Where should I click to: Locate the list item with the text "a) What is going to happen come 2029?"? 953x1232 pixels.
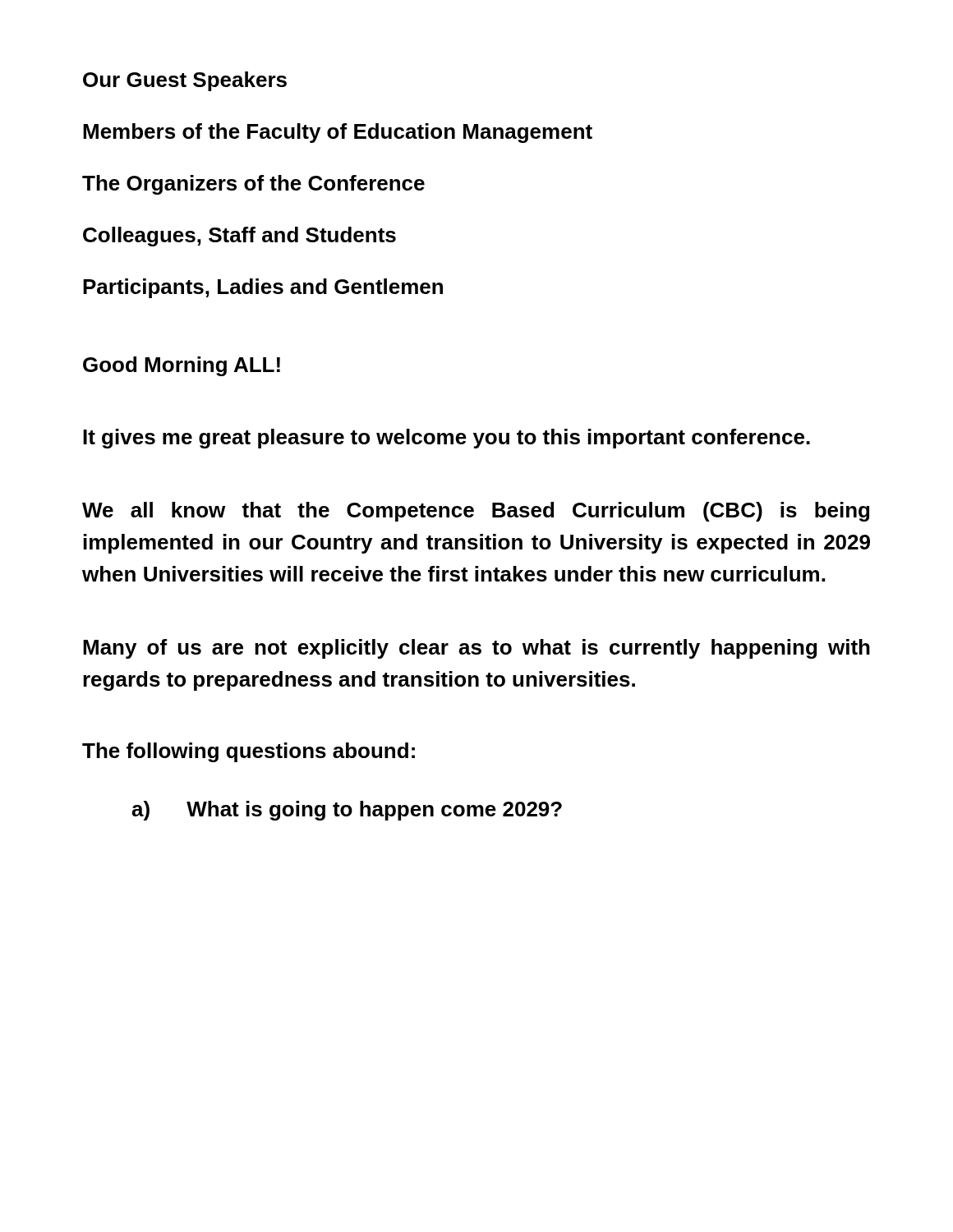(347, 809)
